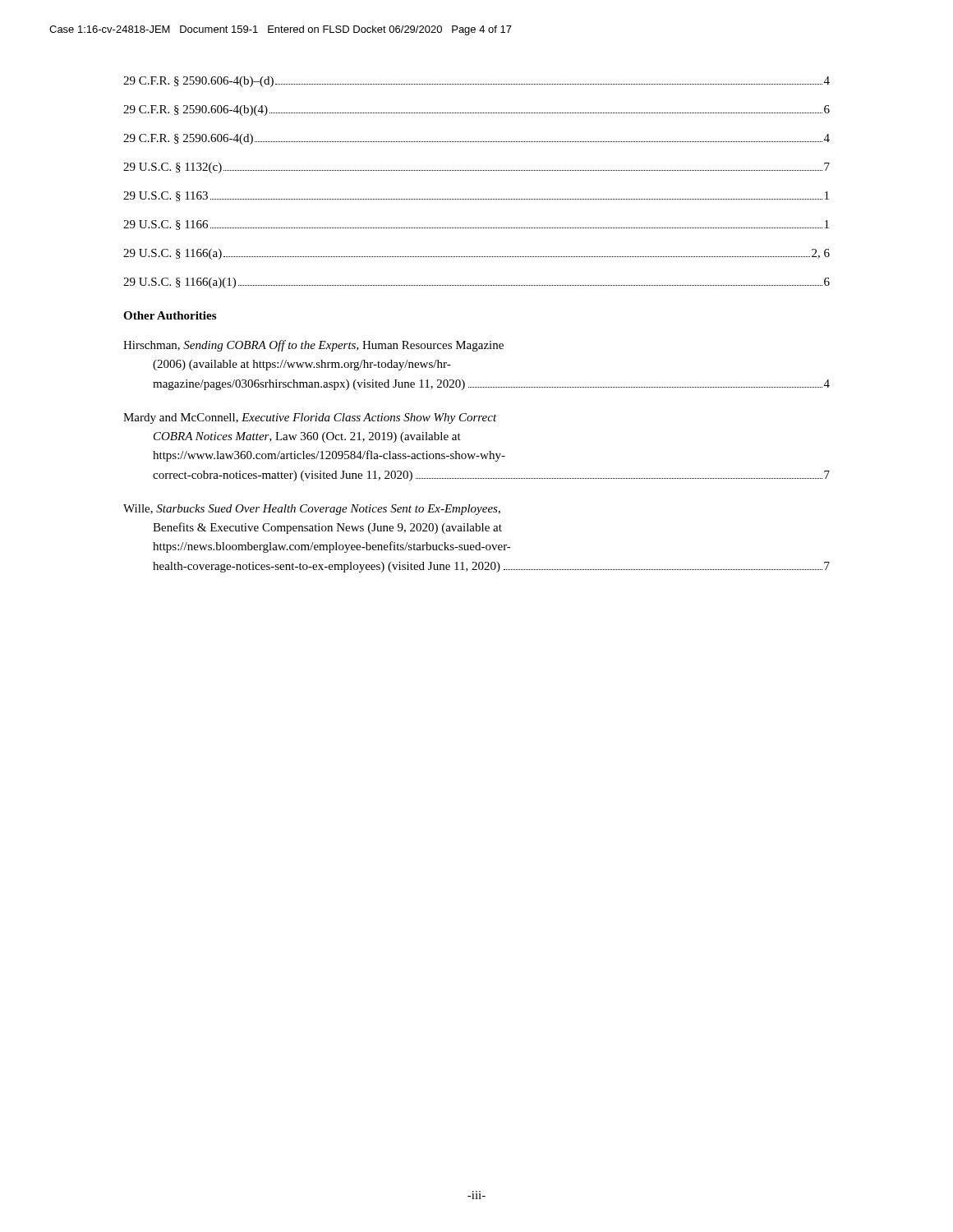Locate the text "29 U.S.C. § 1132(c) 7"
953x1232 pixels.
pos(476,167)
